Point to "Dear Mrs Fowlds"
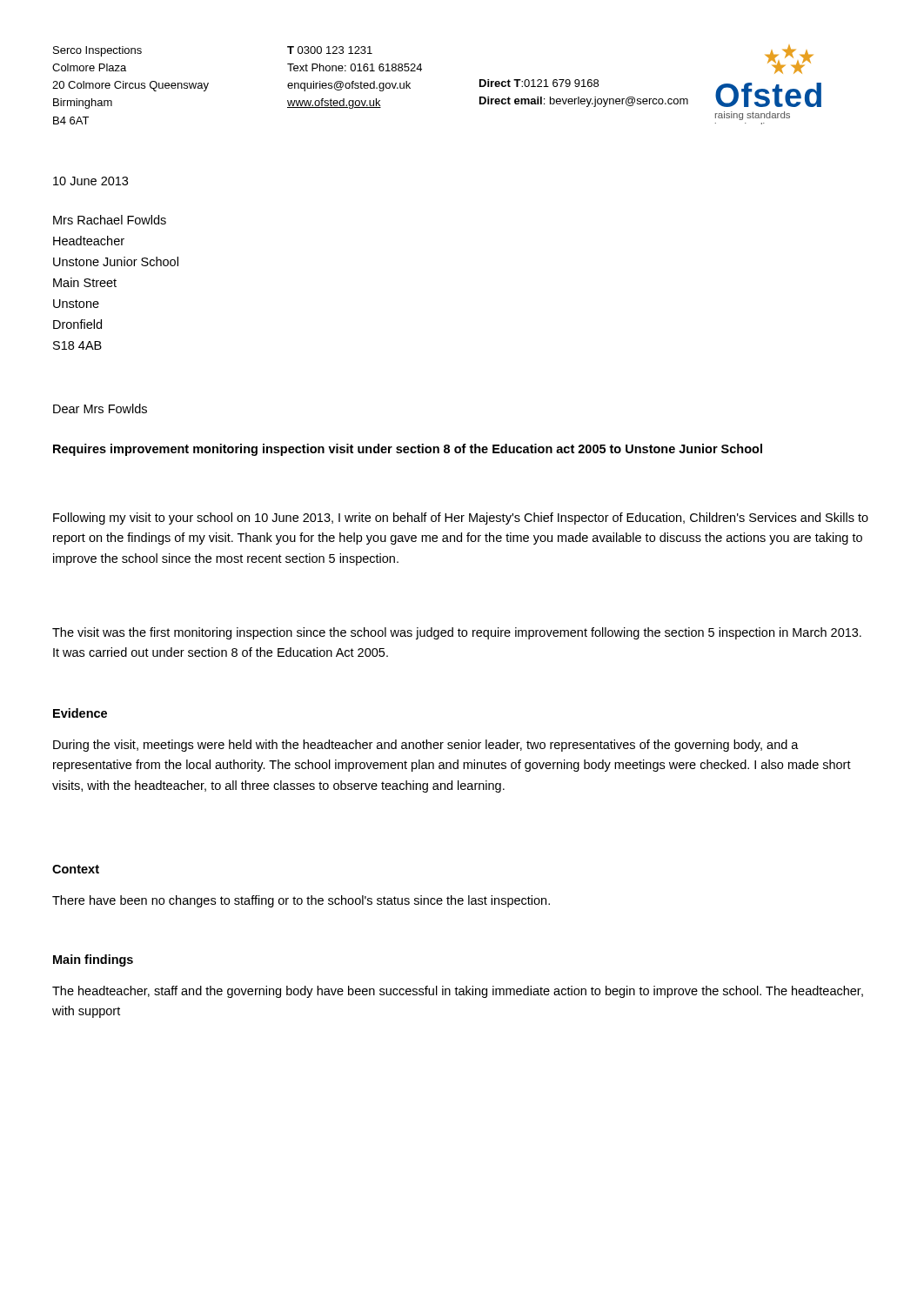The width and height of the screenshot is (924, 1305). 100,409
